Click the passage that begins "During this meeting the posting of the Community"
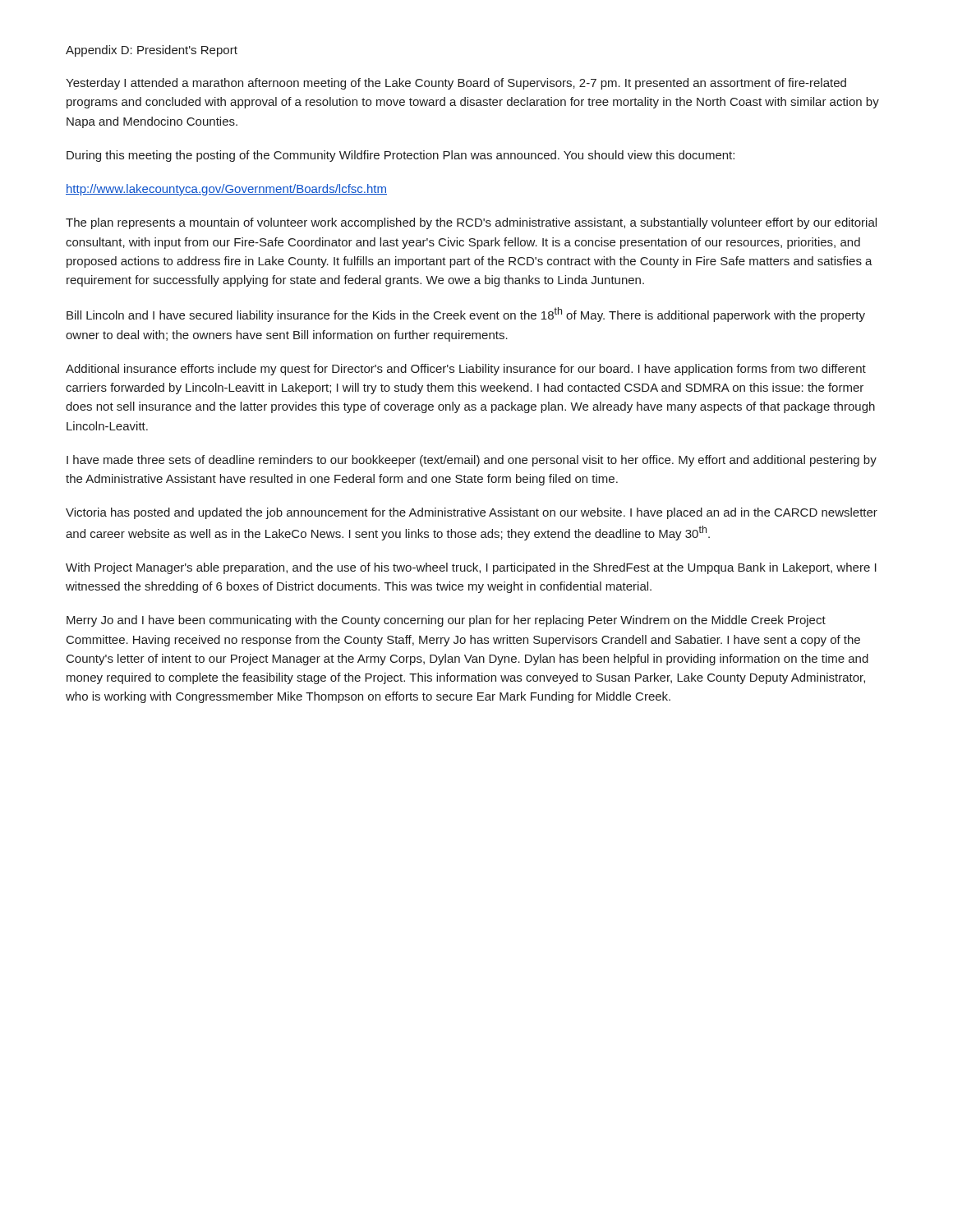 pyautogui.click(x=401, y=155)
